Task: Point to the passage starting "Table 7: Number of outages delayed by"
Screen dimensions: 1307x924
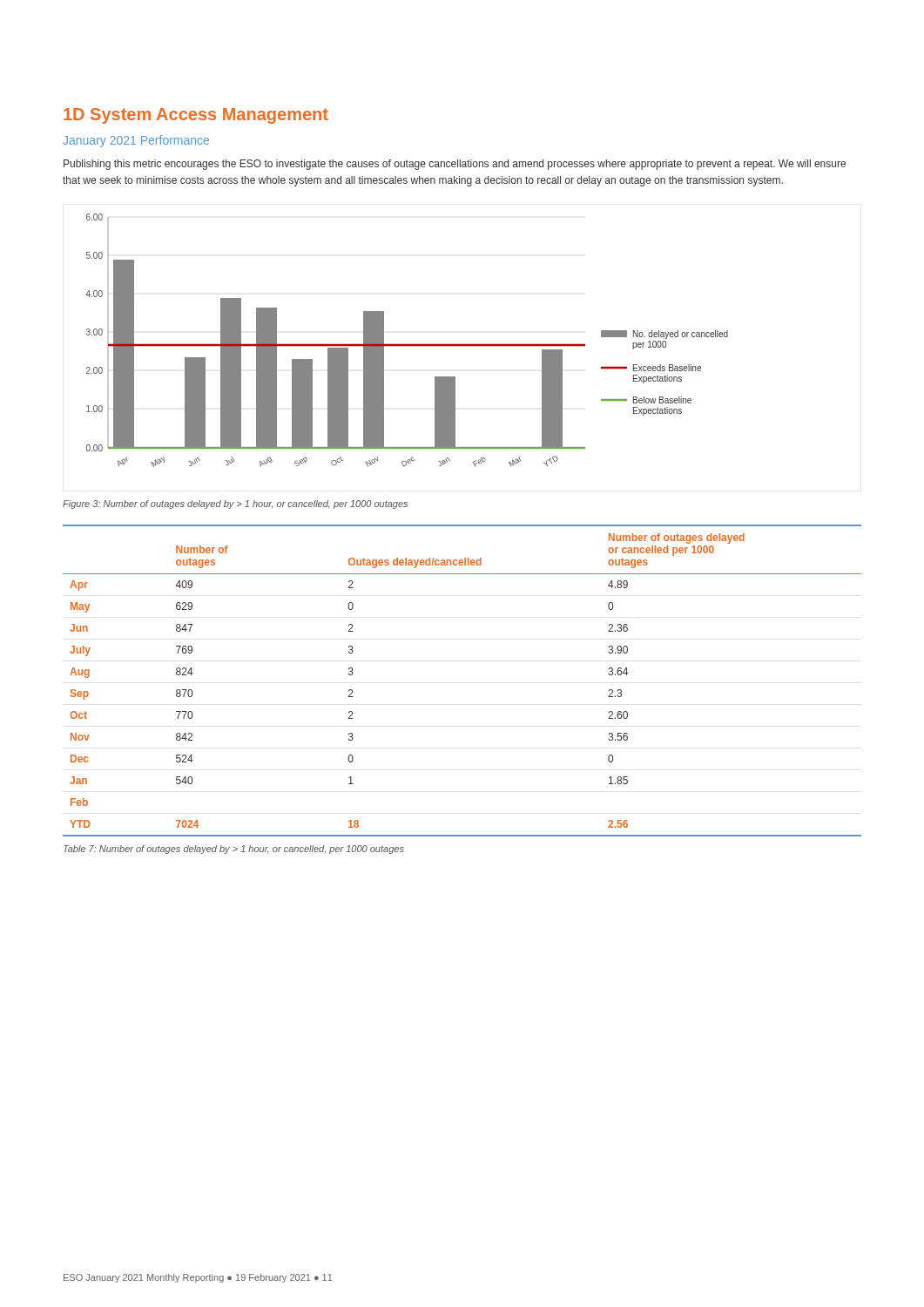Action: point(233,849)
